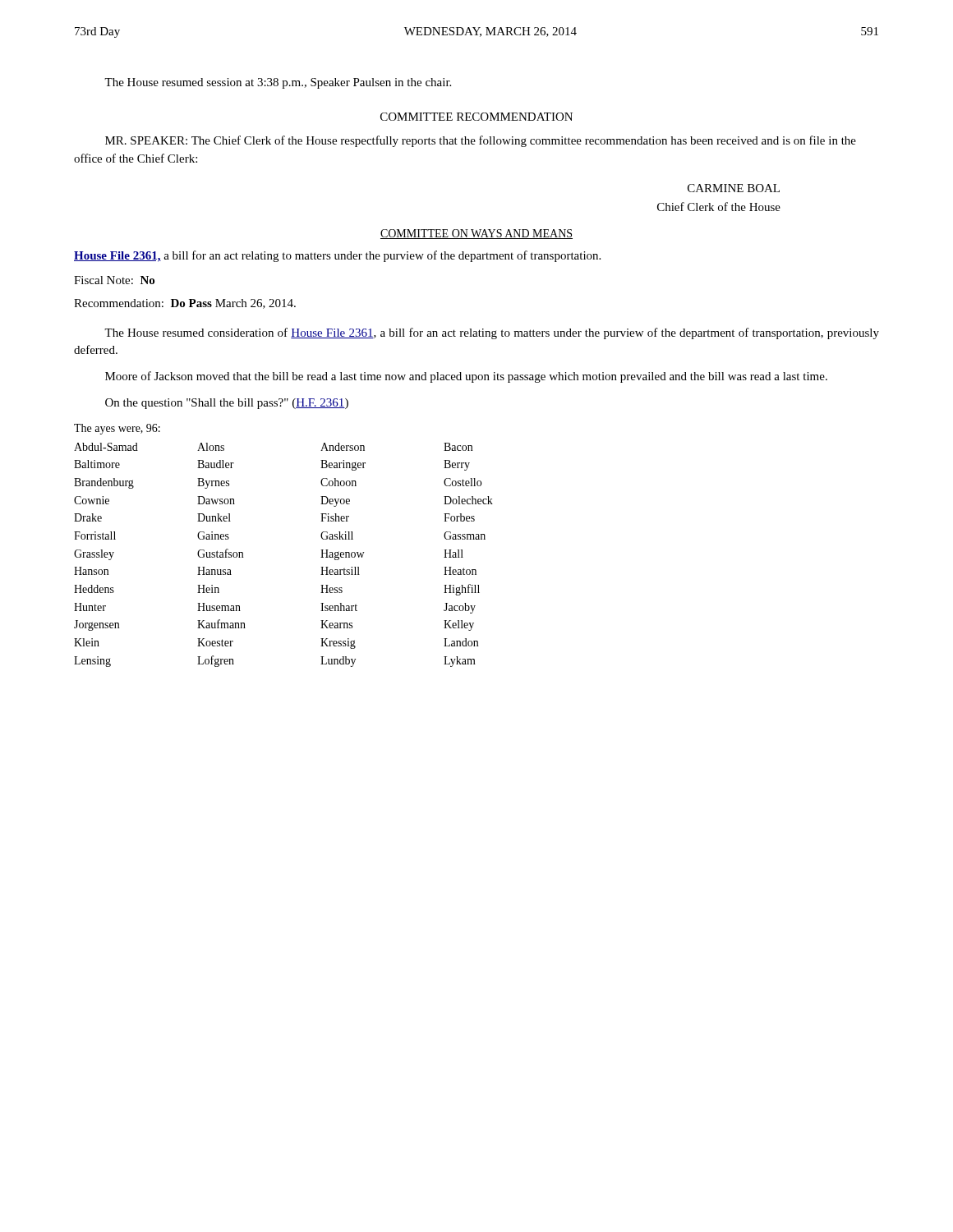Point to the block beginning "Recommendation: Do Pass March"

(x=185, y=303)
